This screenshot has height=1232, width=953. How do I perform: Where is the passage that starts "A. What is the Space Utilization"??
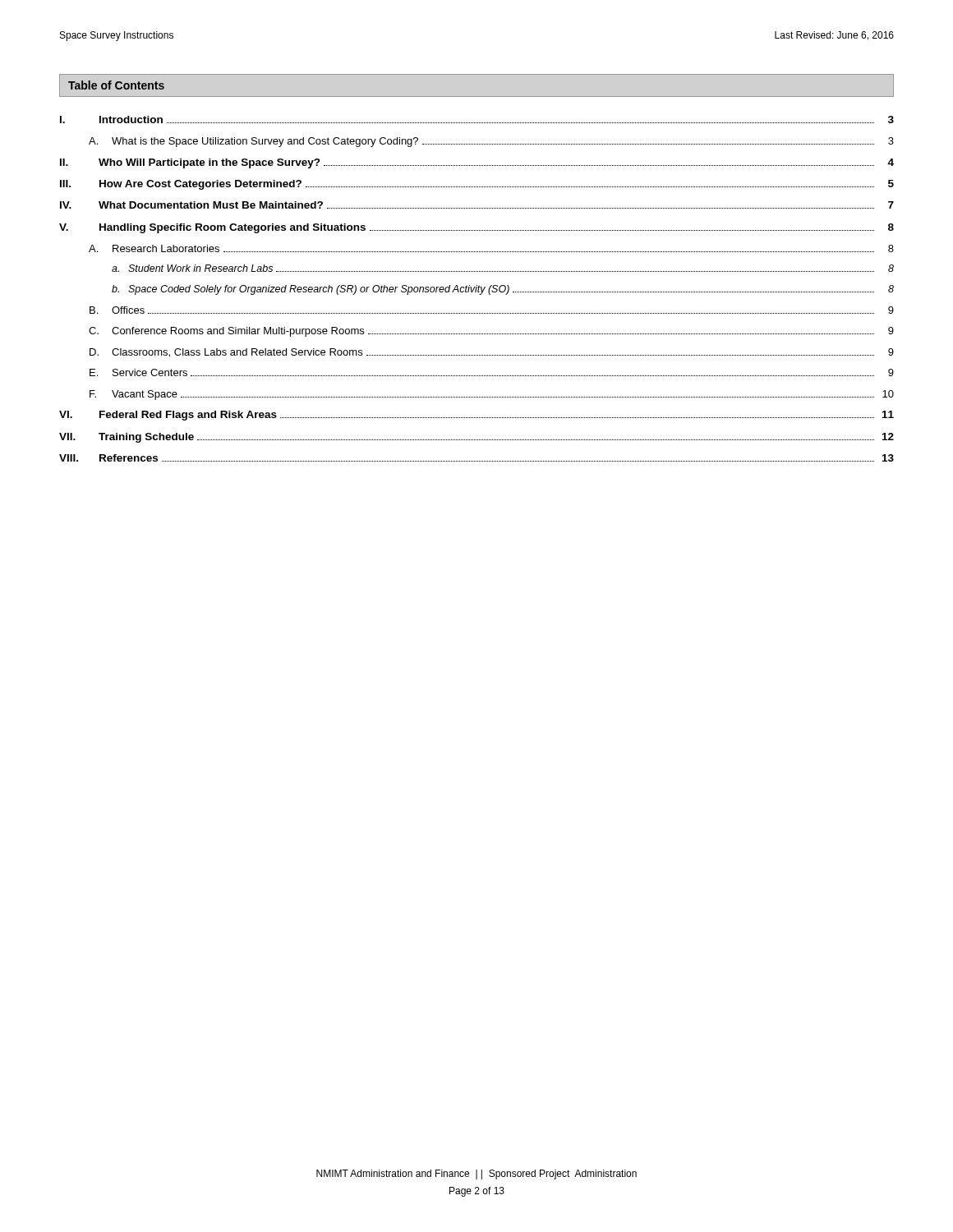[x=491, y=141]
